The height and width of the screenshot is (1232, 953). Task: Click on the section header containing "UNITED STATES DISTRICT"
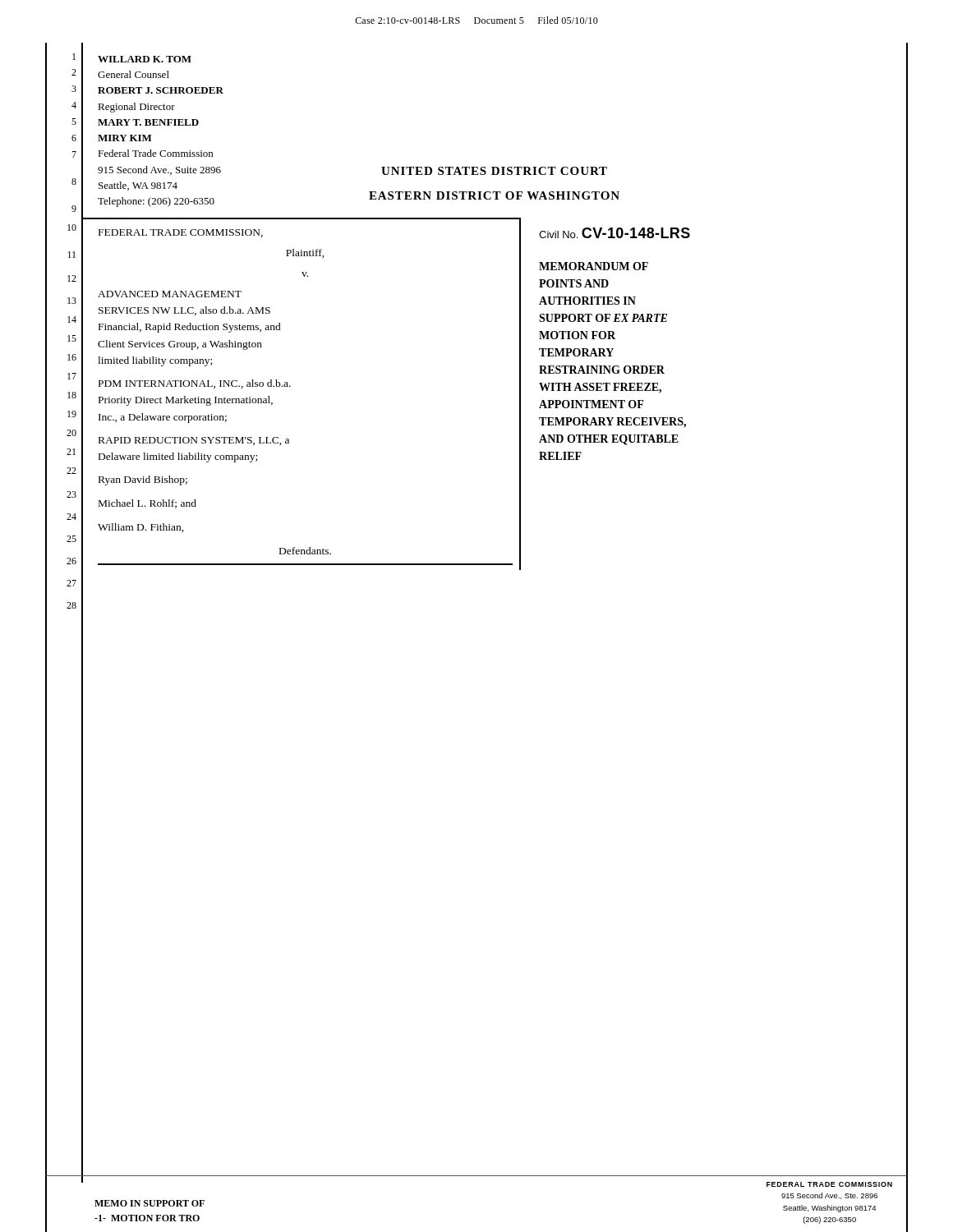[x=495, y=171]
